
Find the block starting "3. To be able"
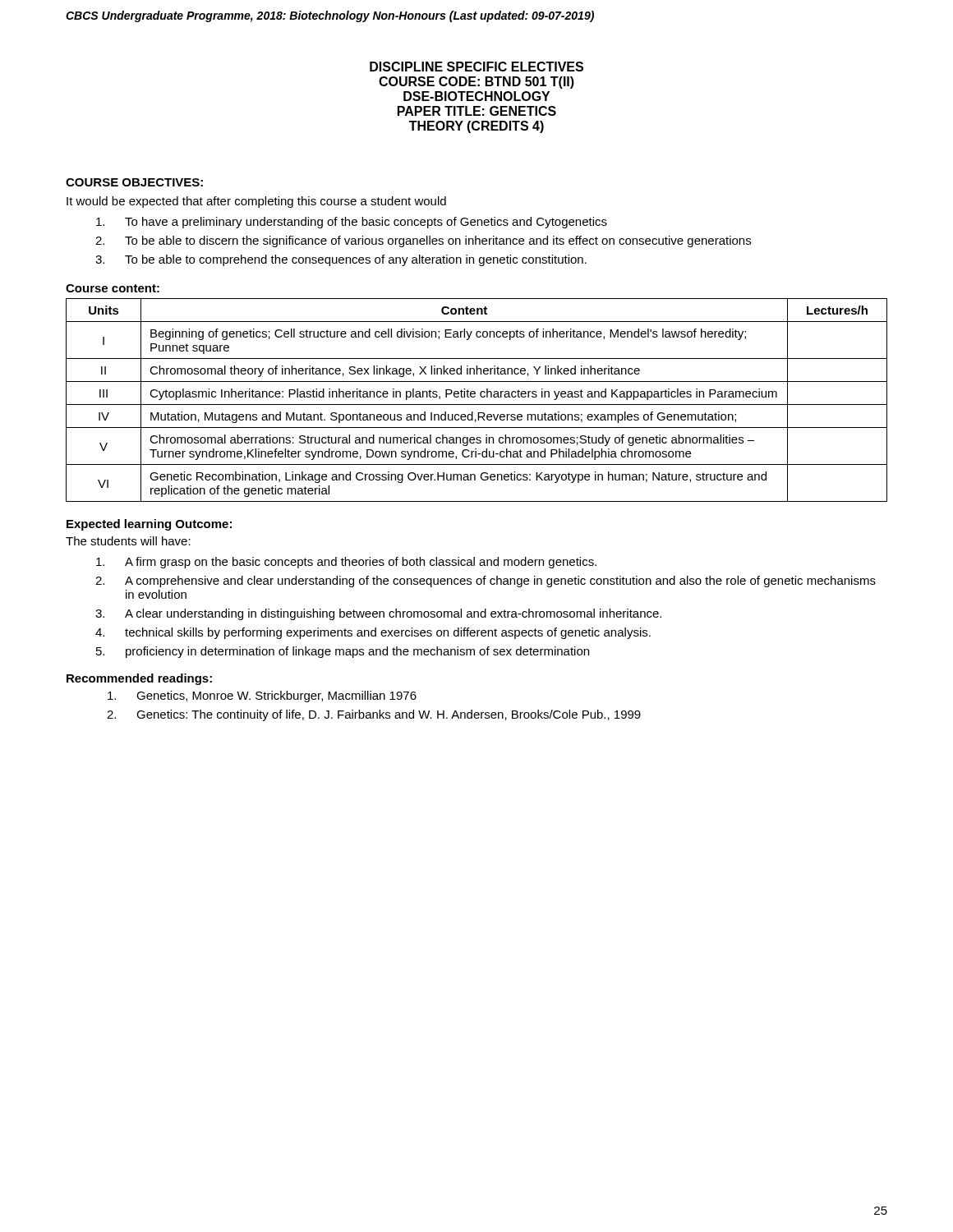(x=476, y=259)
